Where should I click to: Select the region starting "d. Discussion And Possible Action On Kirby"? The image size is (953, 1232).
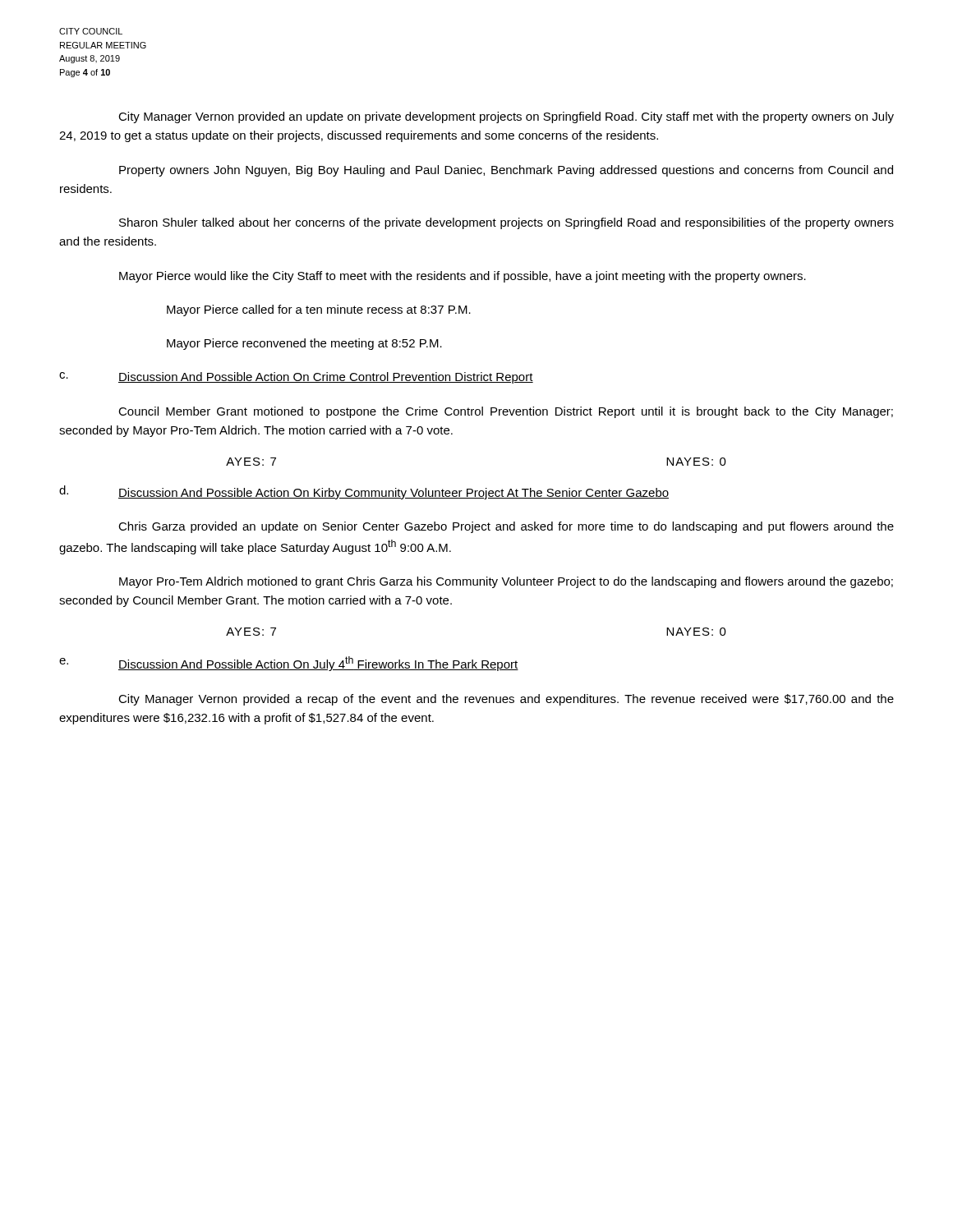(x=476, y=492)
